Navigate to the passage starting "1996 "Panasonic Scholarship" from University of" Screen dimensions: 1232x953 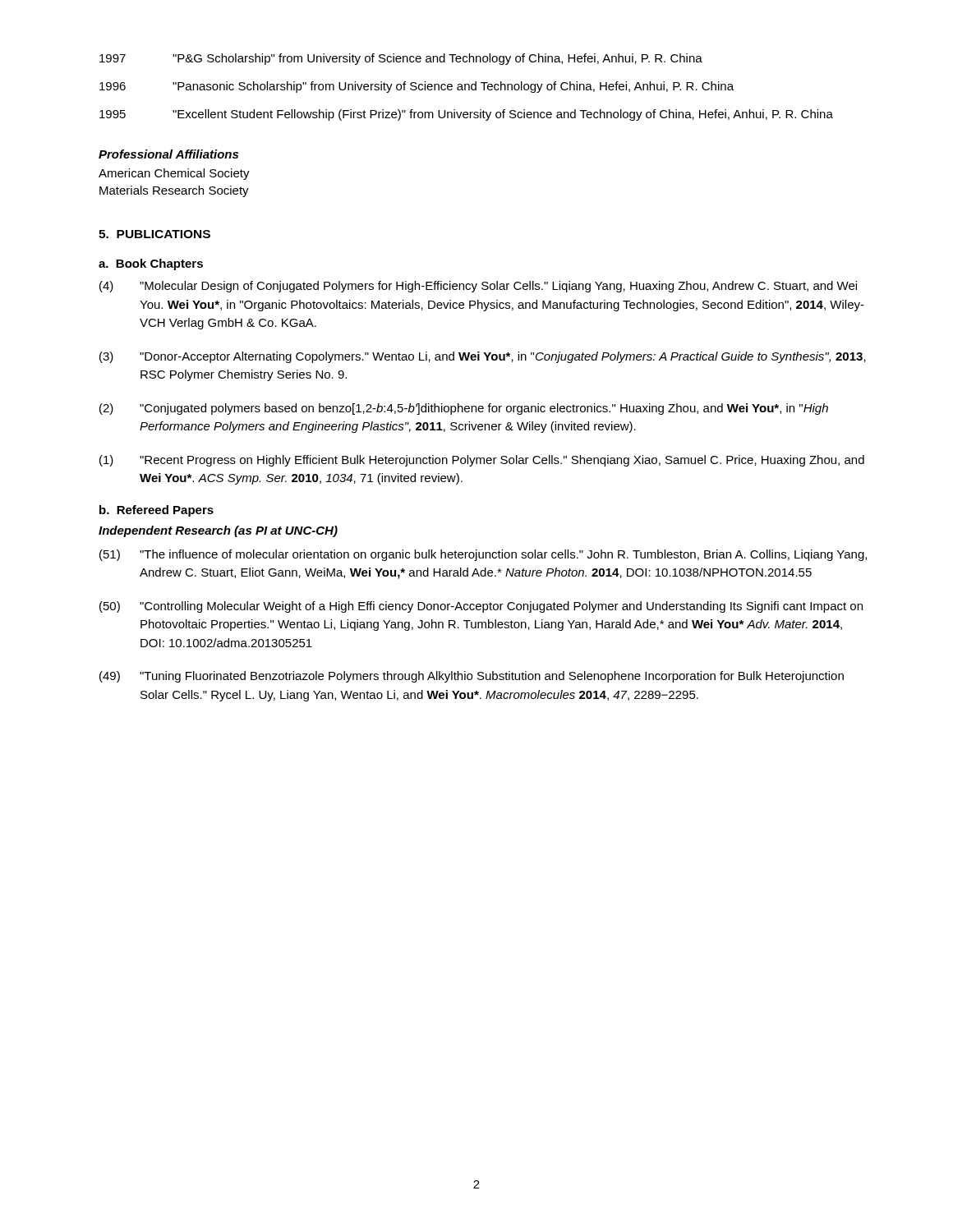point(485,86)
